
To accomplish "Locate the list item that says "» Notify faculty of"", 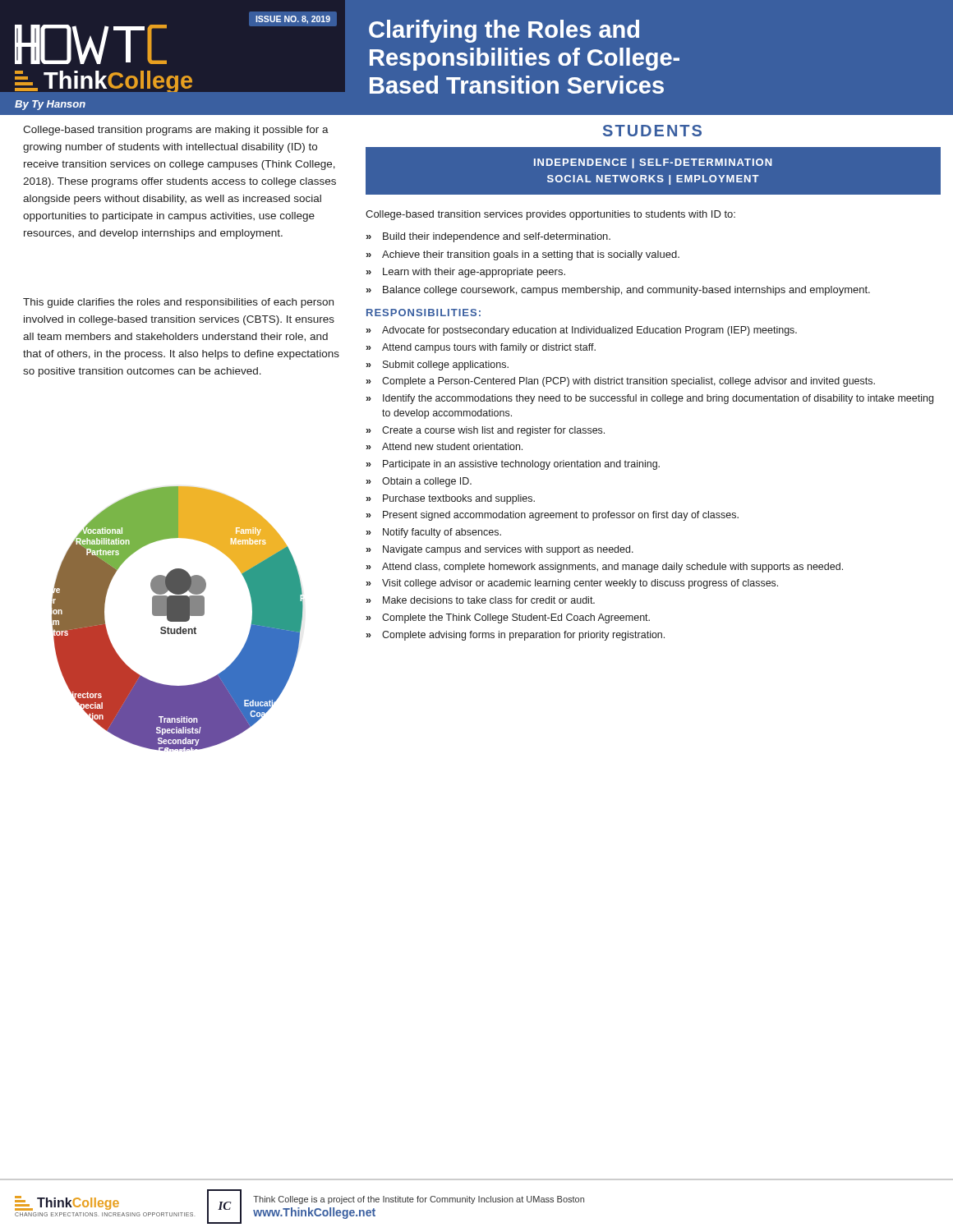I will pos(434,533).
